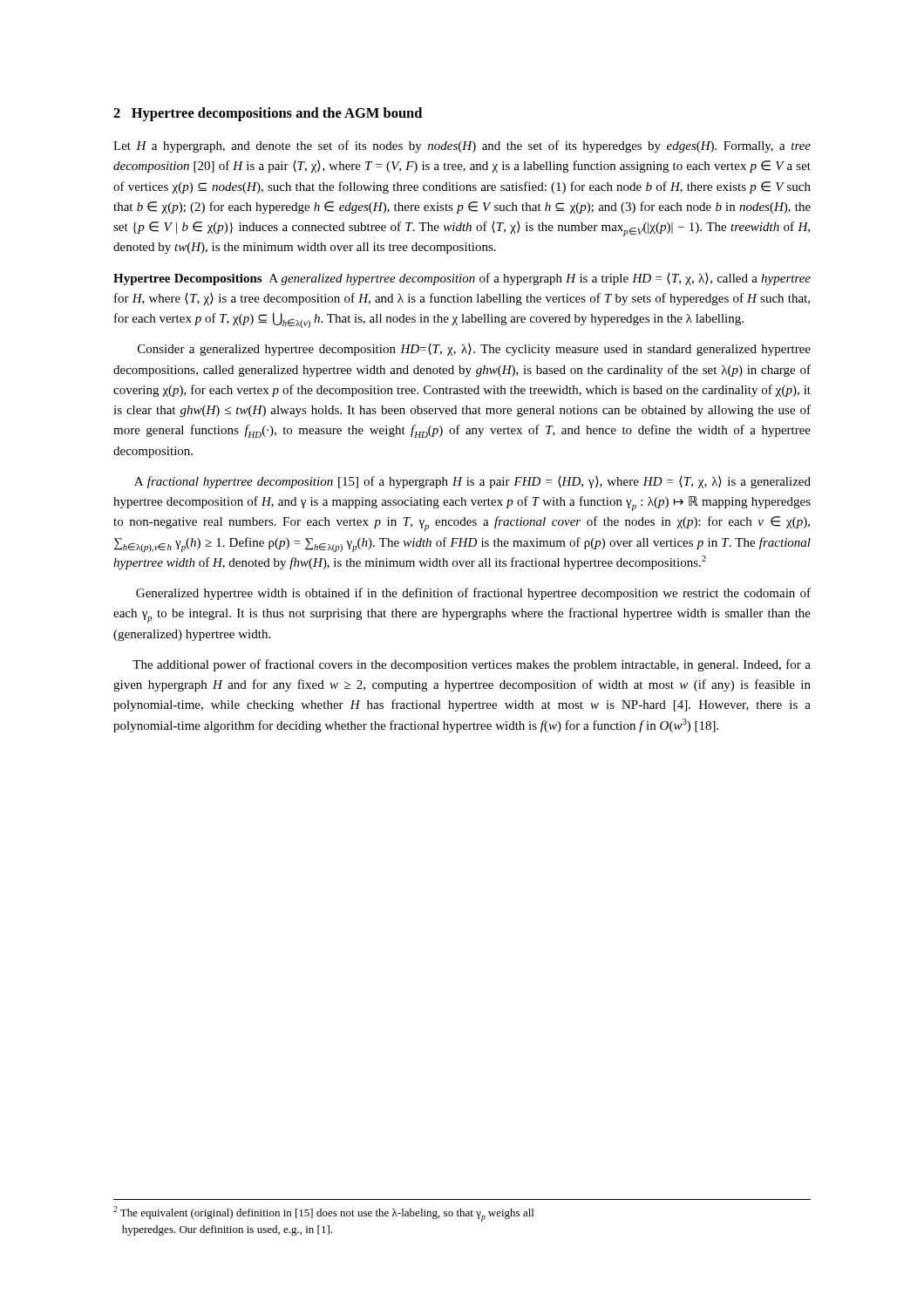Where is the section header that starts "2 Hypertree decompositions"?

[268, 113]
